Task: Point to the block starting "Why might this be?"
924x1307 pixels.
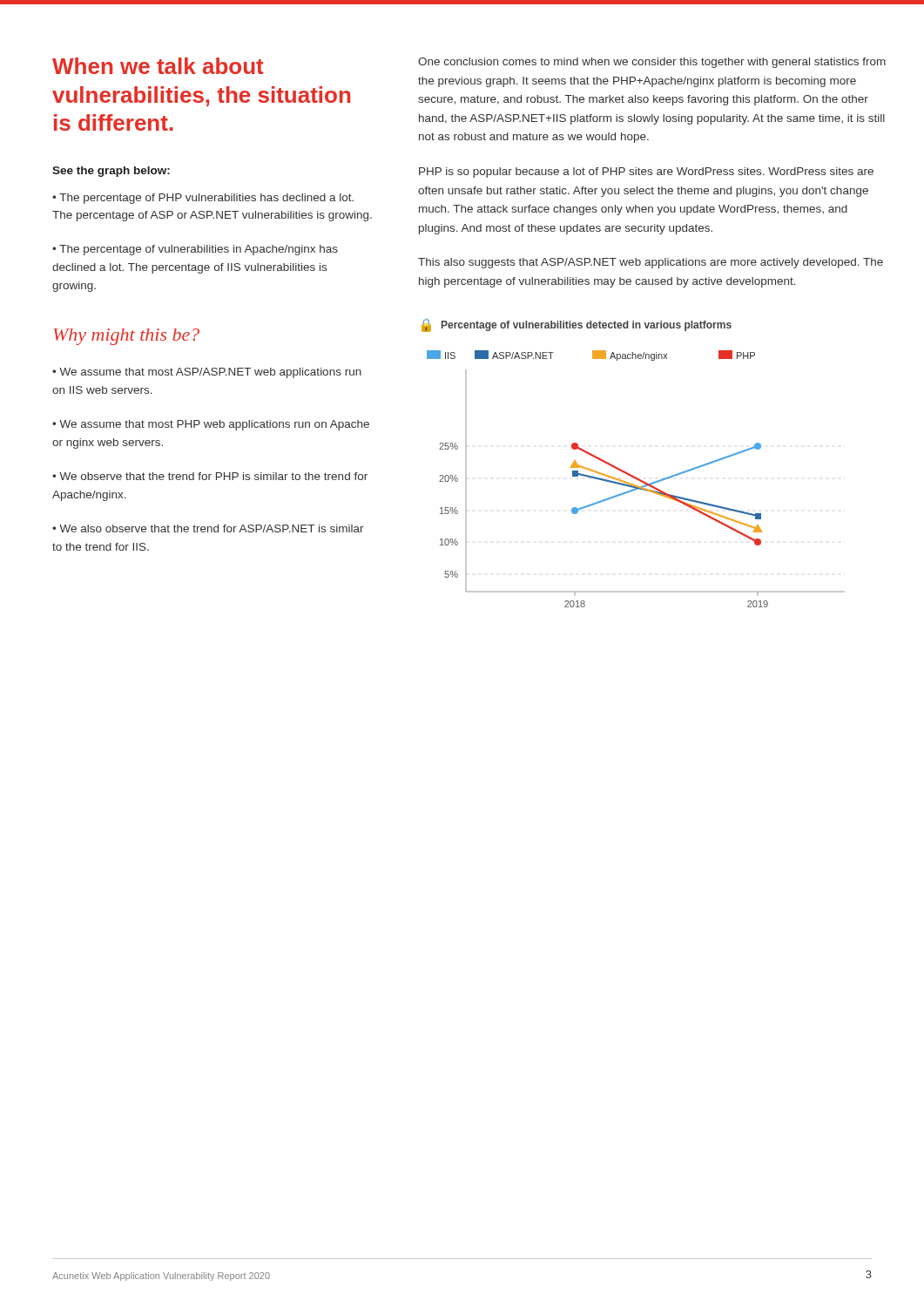Action: tap(127, 337)
